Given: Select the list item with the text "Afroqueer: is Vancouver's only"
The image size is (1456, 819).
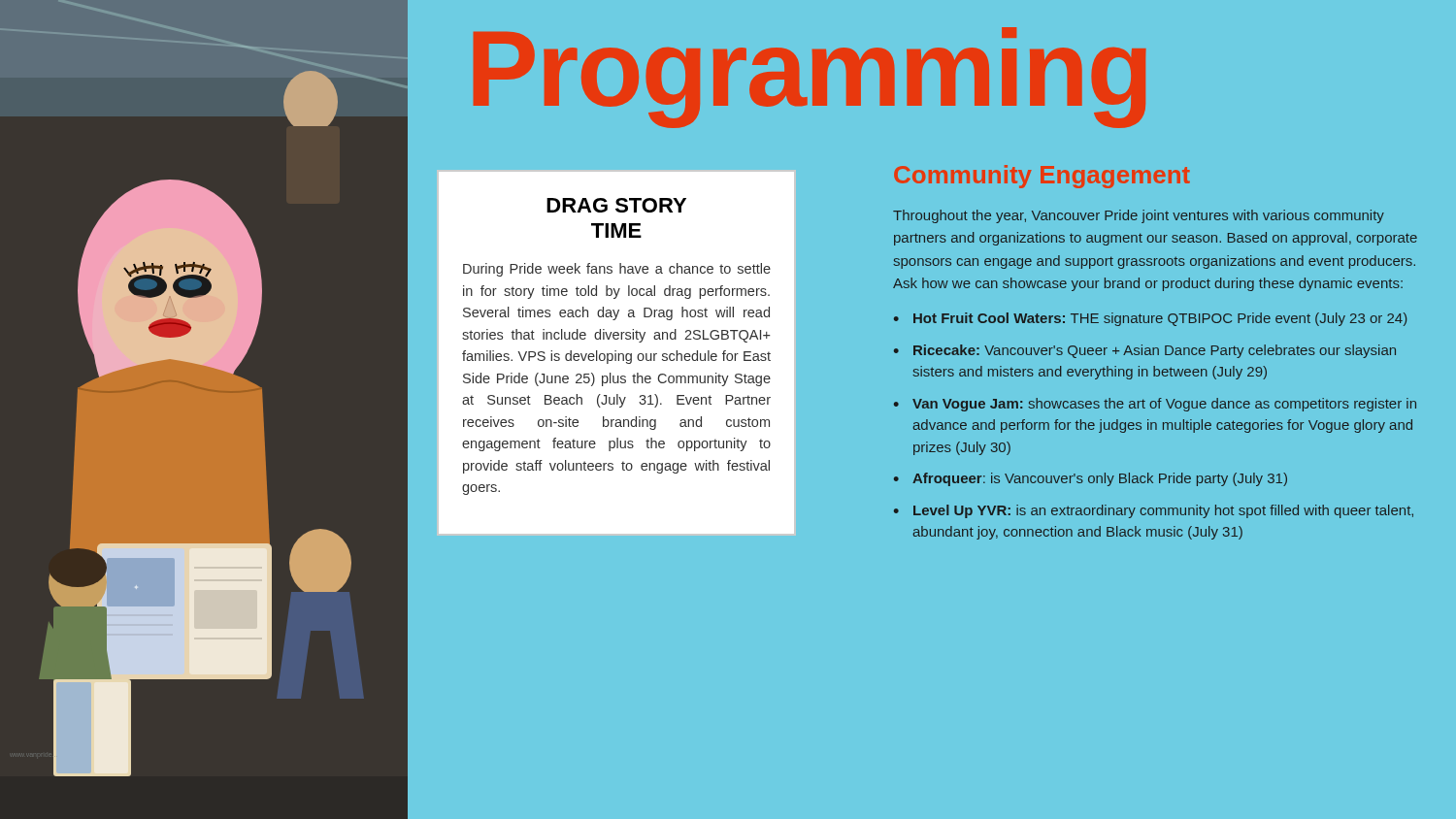Looking at the screenshot, I should (1100, 478).
